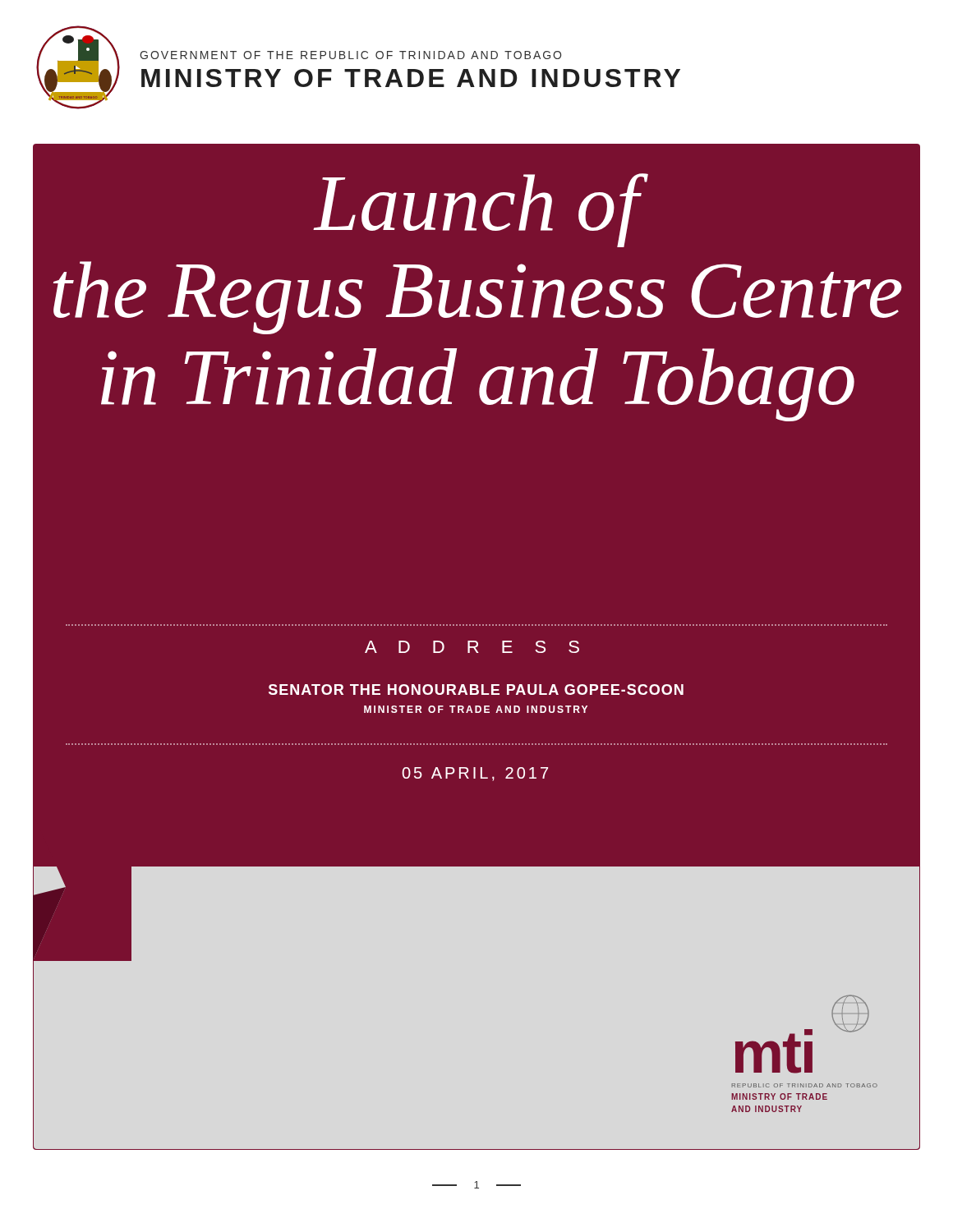Click where it says "A D D R E S S"
The width and height of the screenshot is (953, 1232).
(x=476, y=647)
